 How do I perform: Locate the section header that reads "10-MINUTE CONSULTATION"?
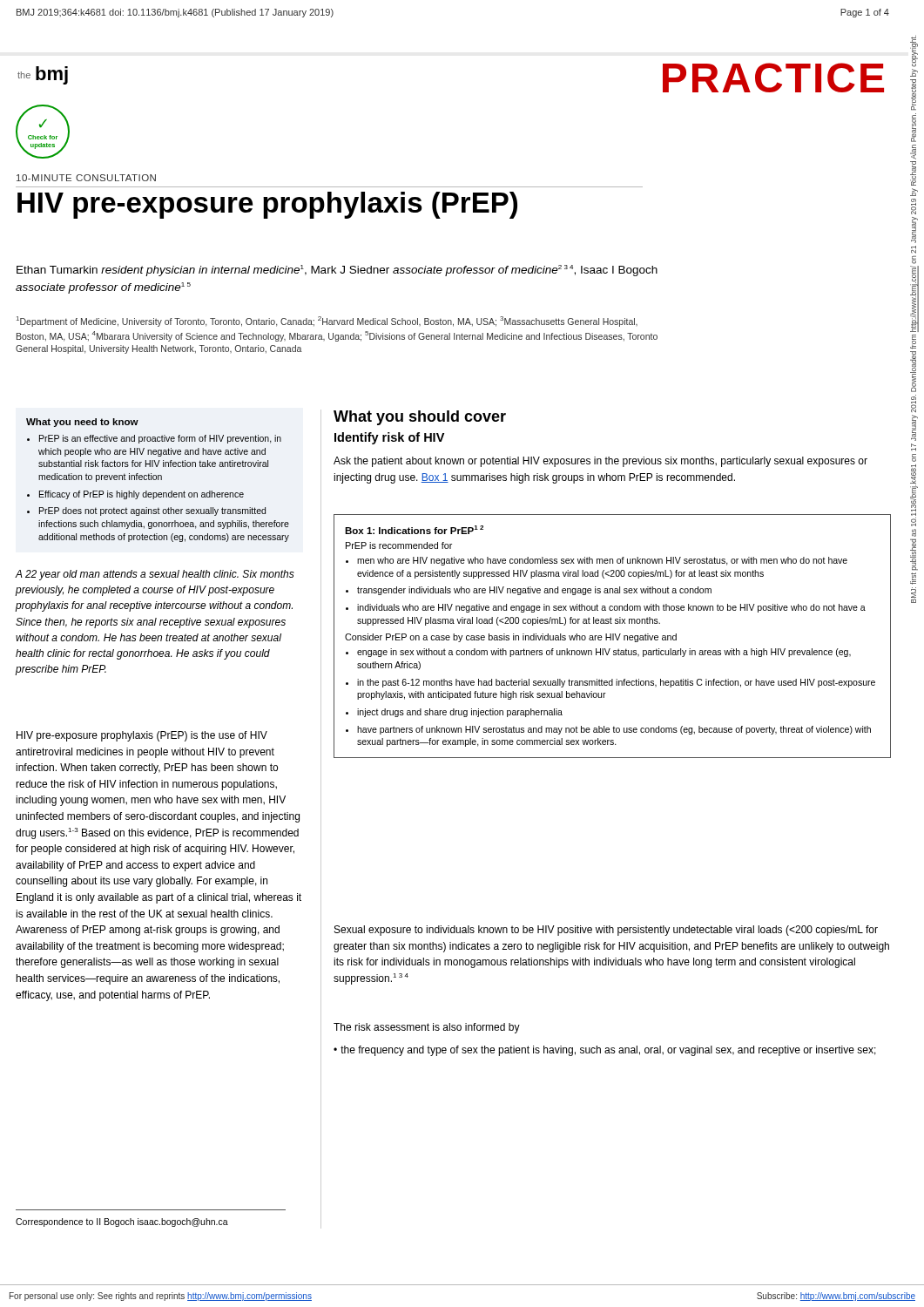(x=86, y=178)
